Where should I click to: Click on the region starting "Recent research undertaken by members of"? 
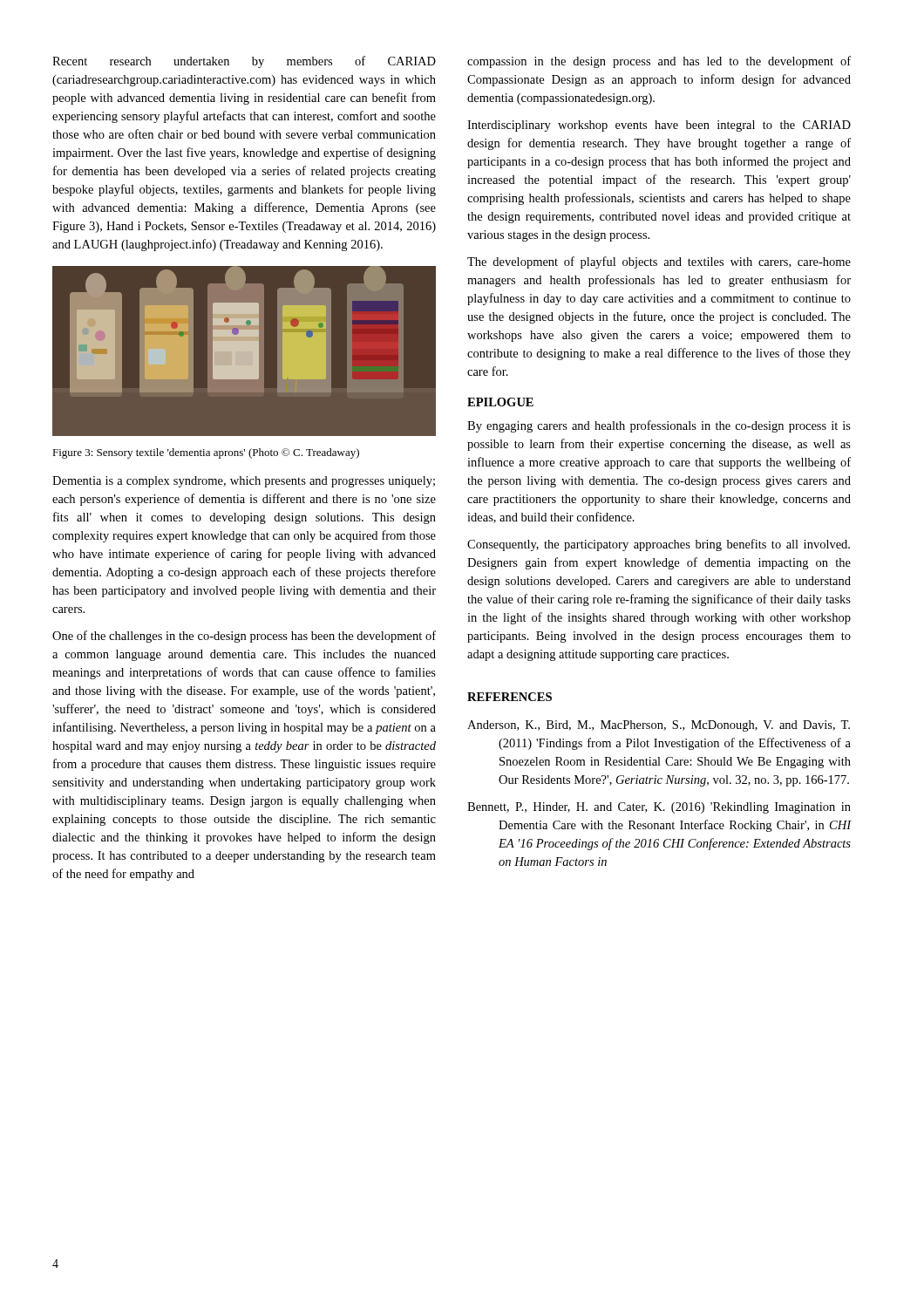click(244, 153)
